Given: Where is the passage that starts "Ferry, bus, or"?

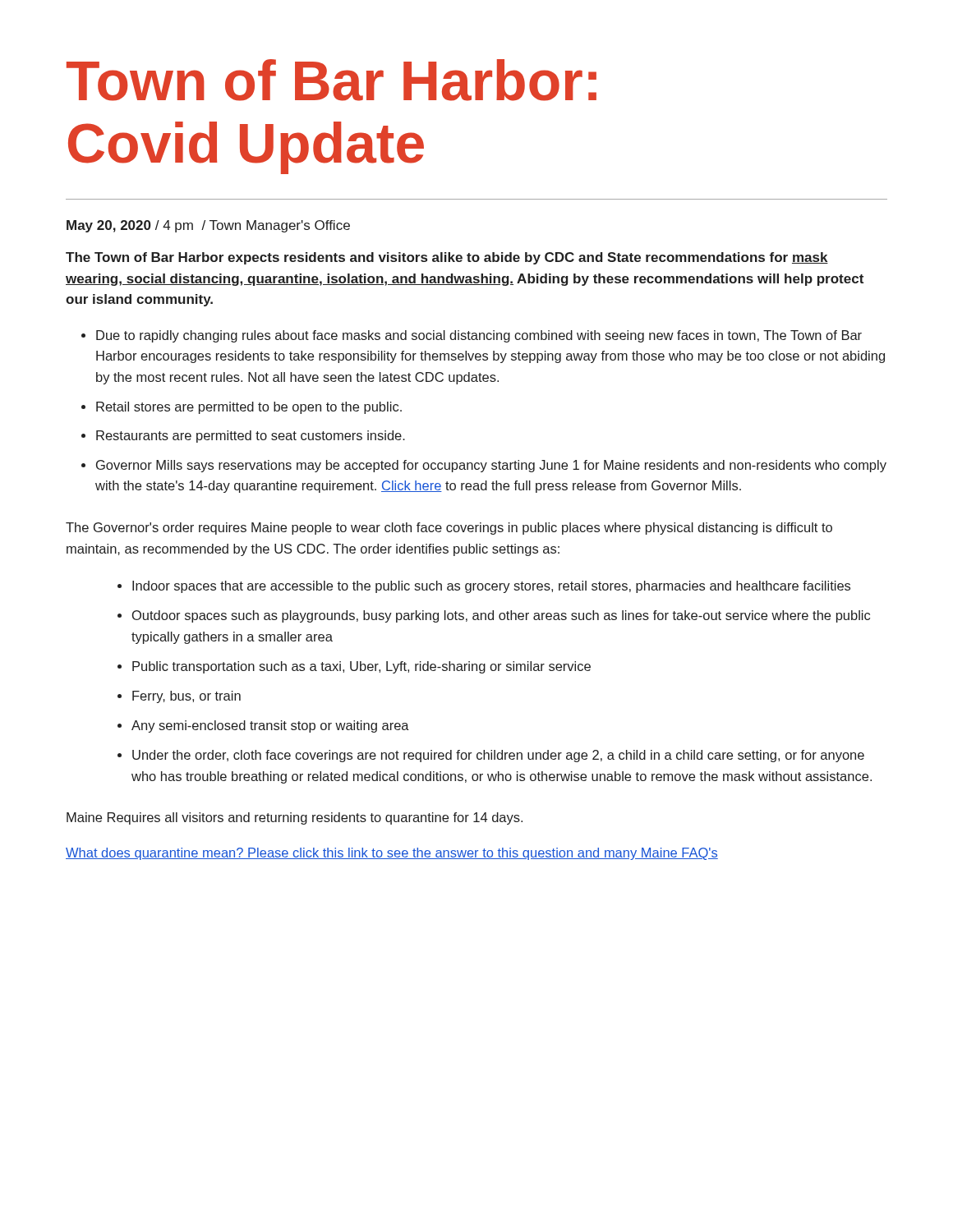Looking at the screenshot, I should (186, 695).
